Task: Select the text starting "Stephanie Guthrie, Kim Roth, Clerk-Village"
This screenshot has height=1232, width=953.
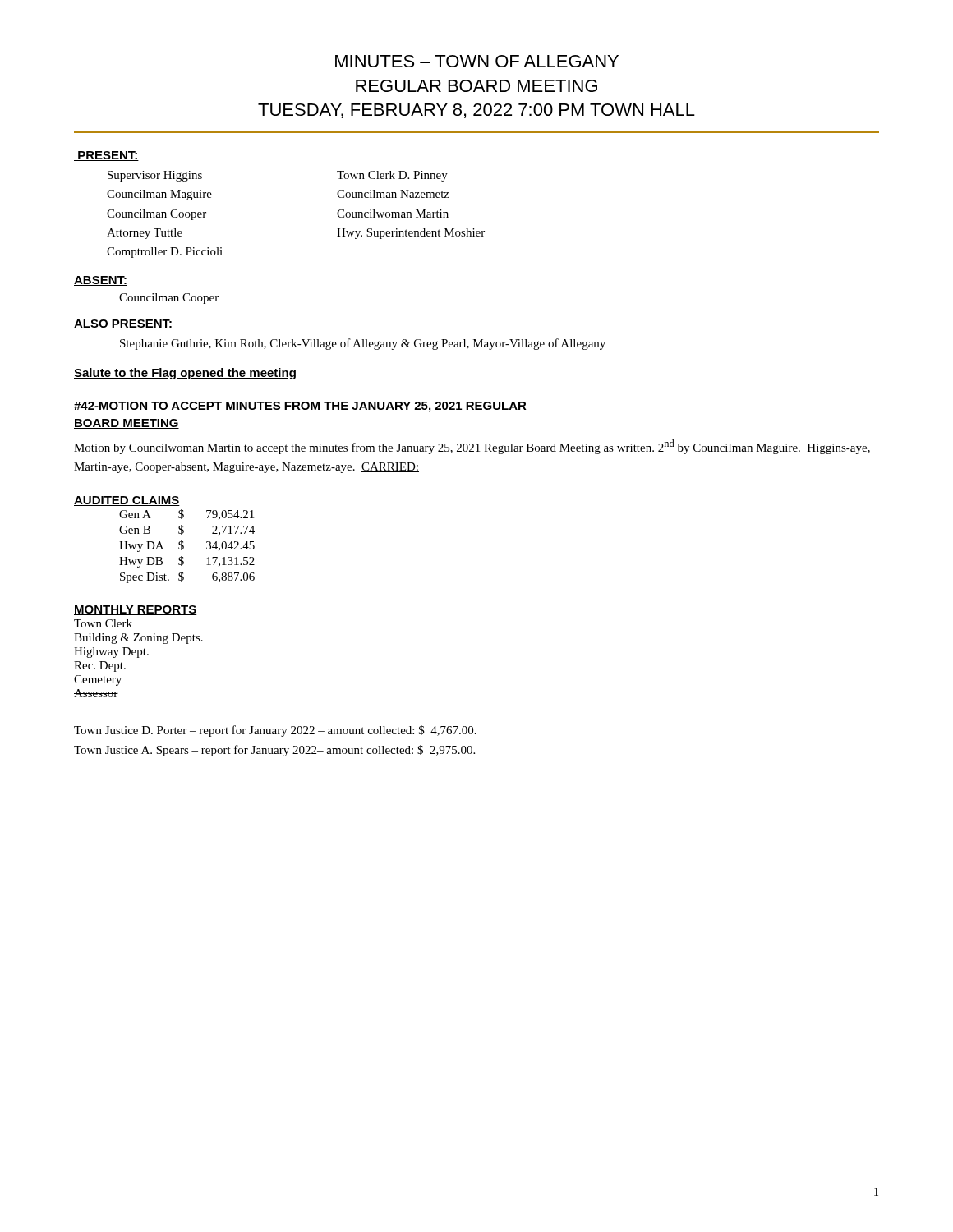Action: point(499,344)
